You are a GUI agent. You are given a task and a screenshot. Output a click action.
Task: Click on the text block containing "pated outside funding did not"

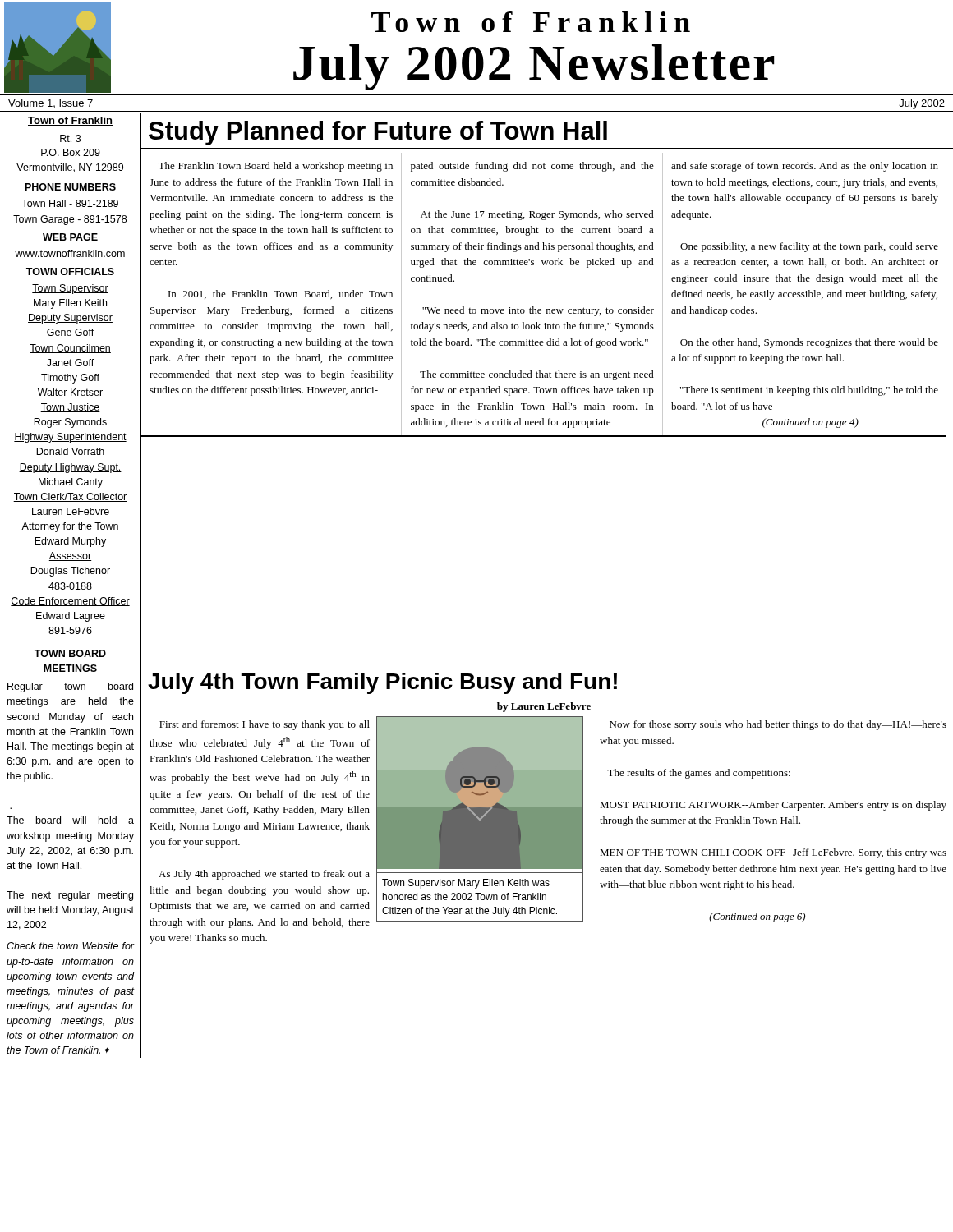click(532, 167)
